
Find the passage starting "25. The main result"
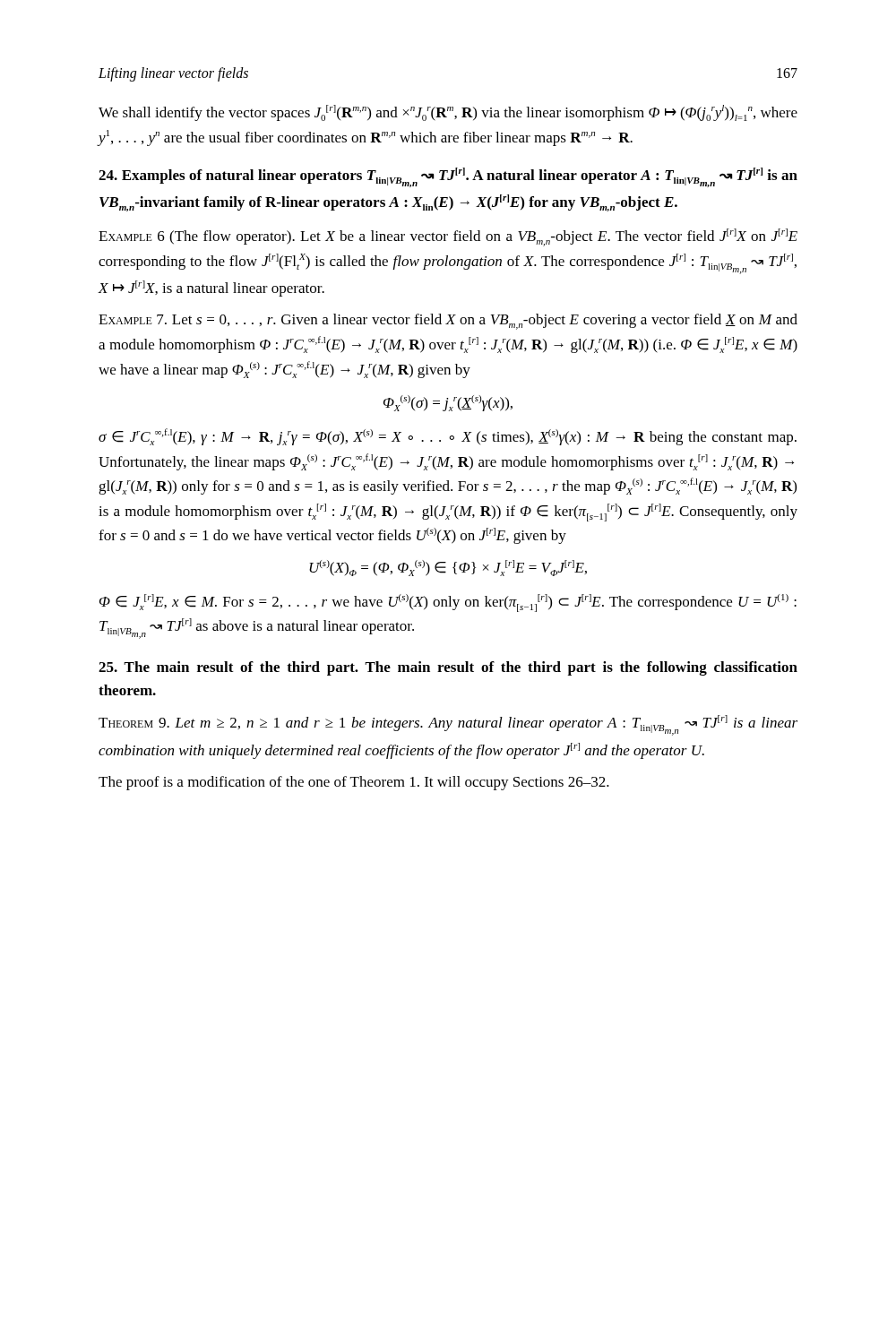coord(448,679)
